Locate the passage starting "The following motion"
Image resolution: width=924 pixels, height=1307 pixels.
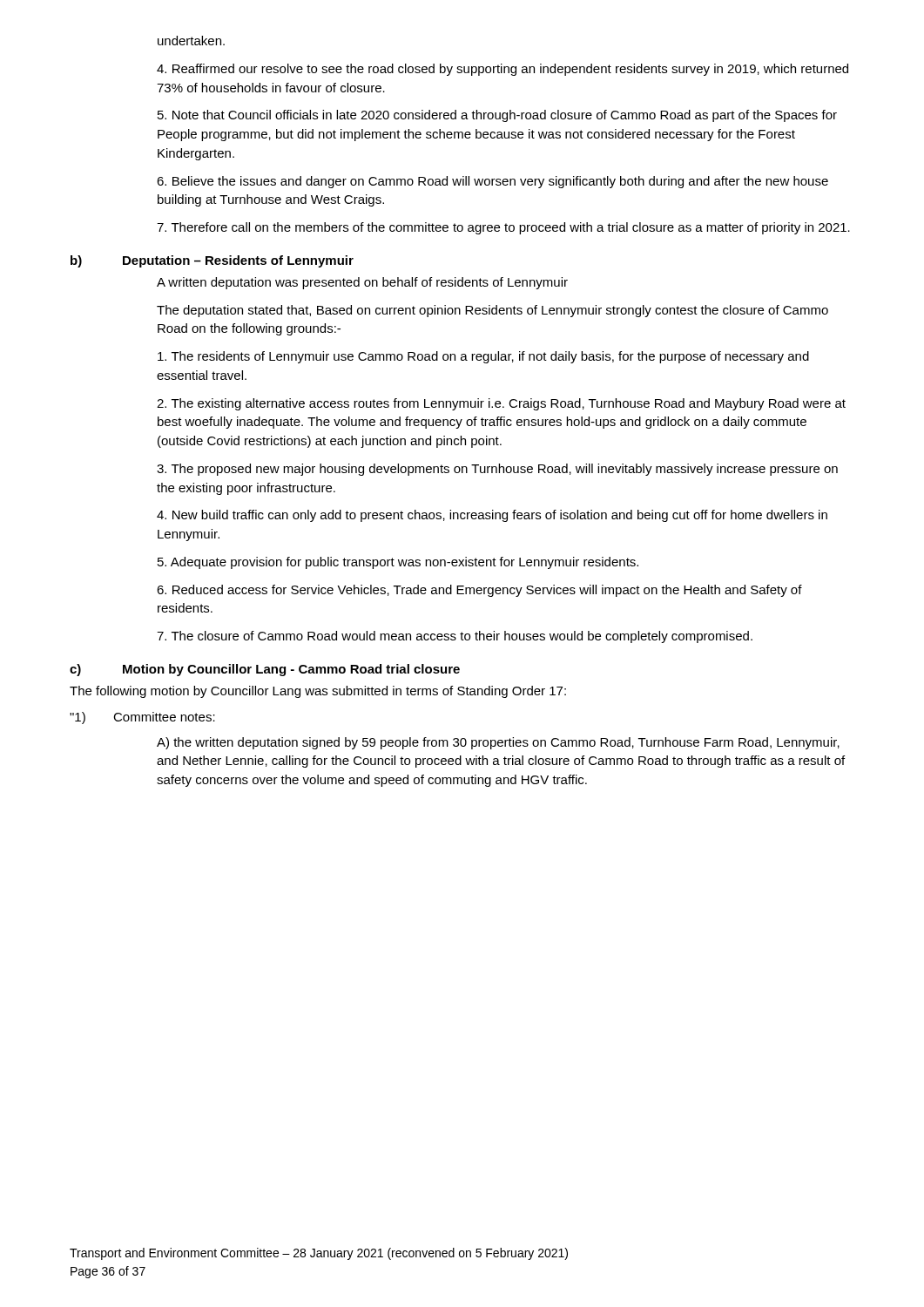pyautogui.click(x=462, y=691)
